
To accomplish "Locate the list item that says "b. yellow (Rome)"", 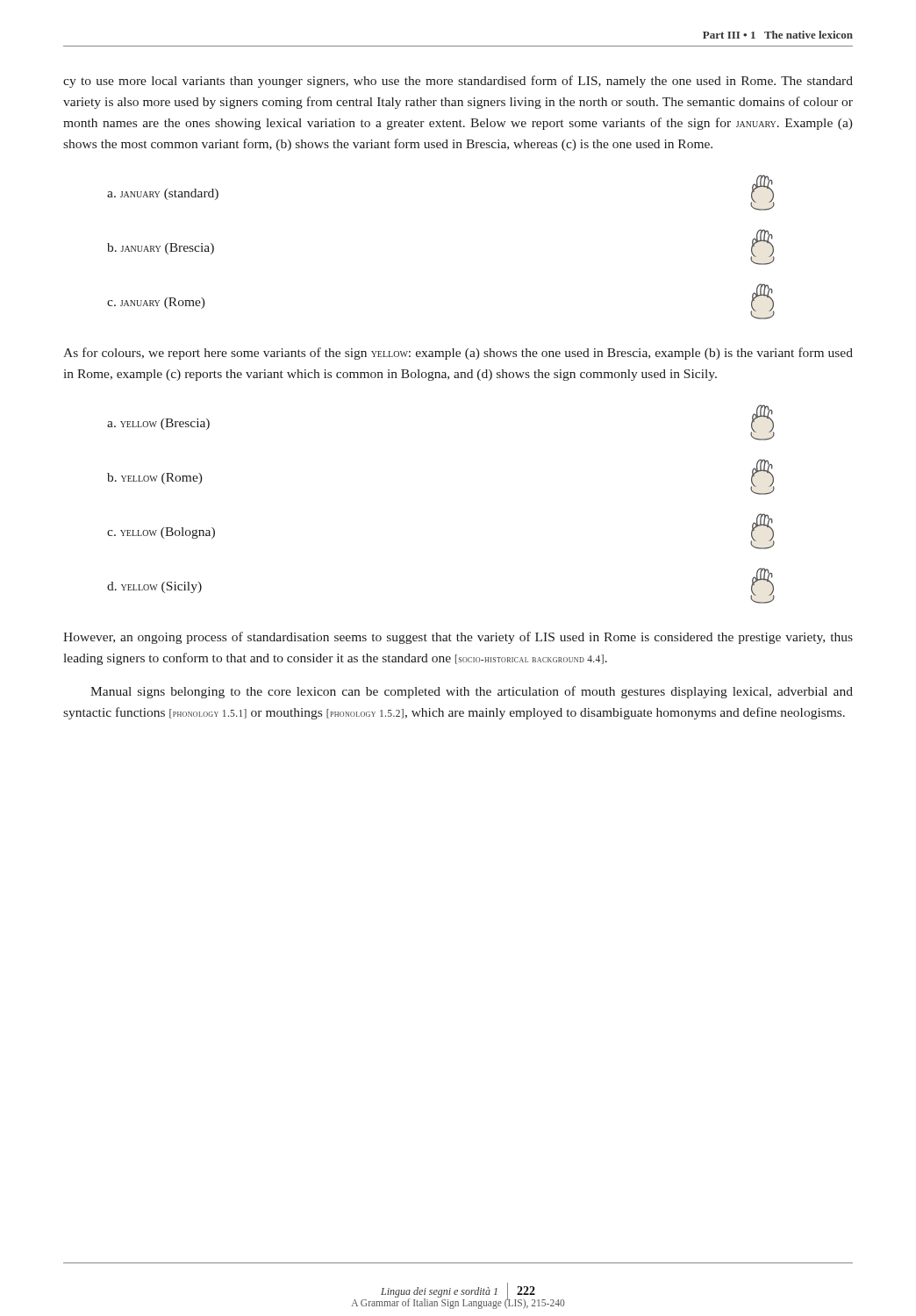I will coord(163,477).
